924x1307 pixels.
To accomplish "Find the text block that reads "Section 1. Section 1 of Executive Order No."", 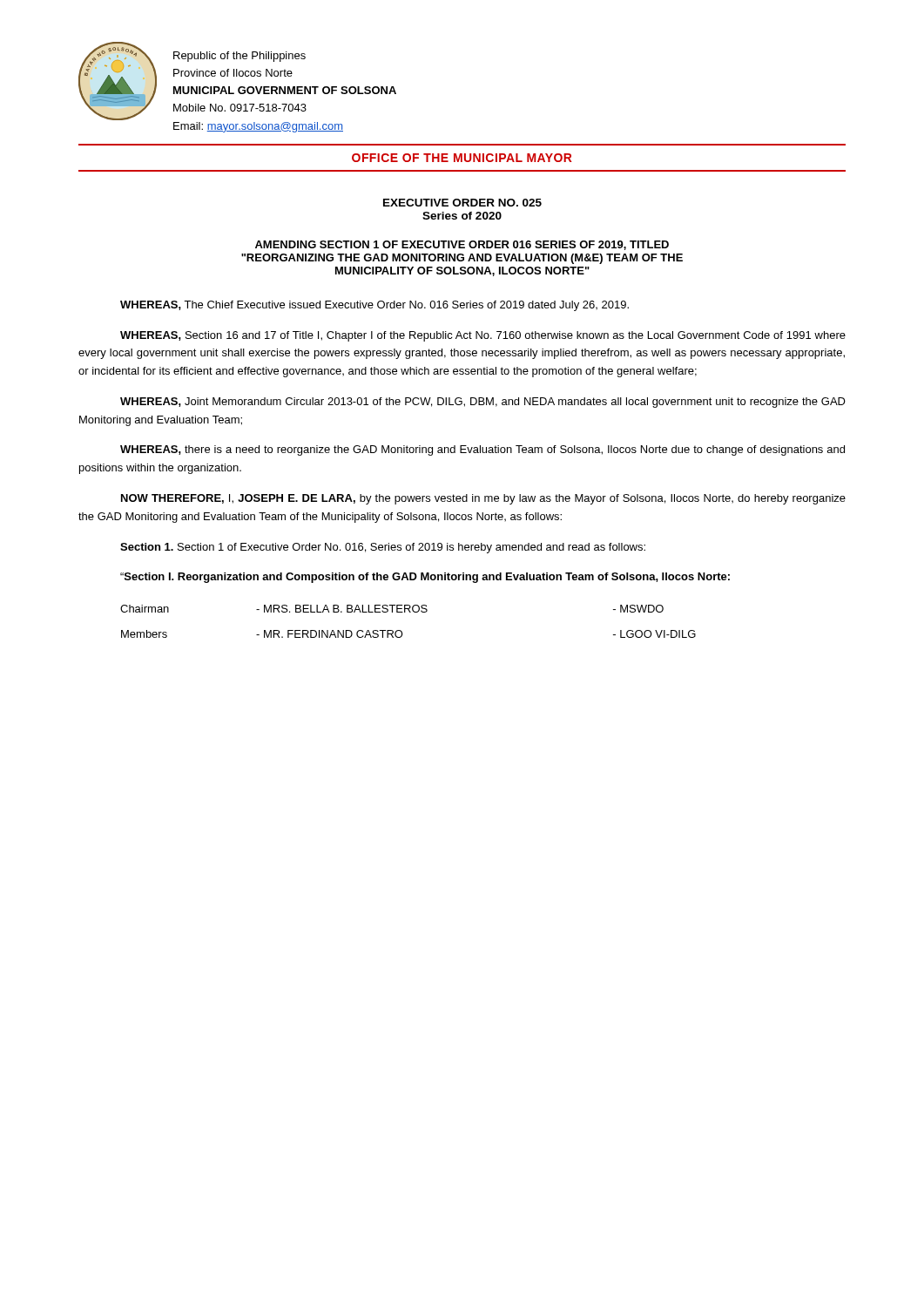I will pyautogui.click(x=383, y=546).
